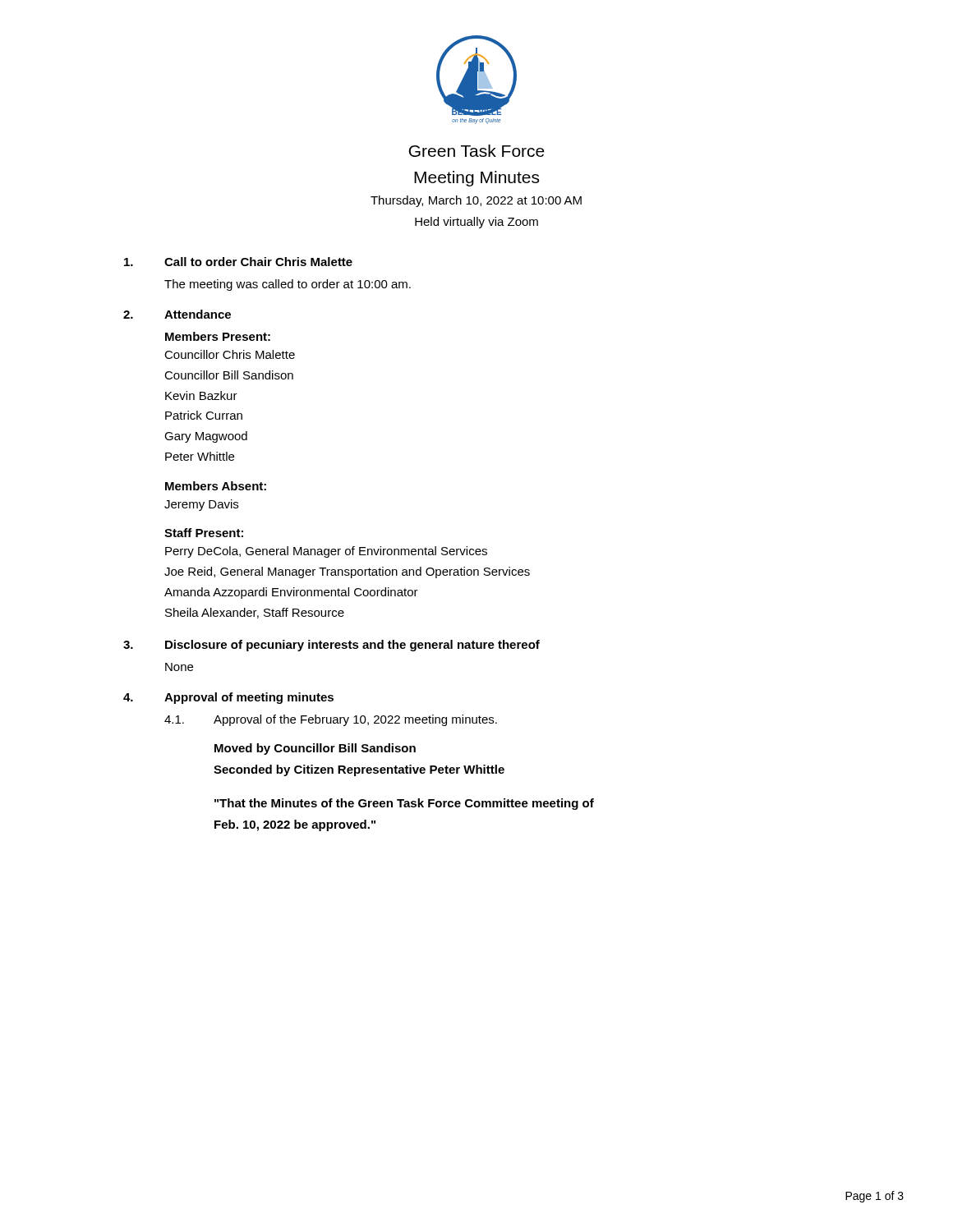Point to the text starting "1. Call to order"
Viewport: 953px width, 1232px height.
pyautogui.click(x=238, y=262)
